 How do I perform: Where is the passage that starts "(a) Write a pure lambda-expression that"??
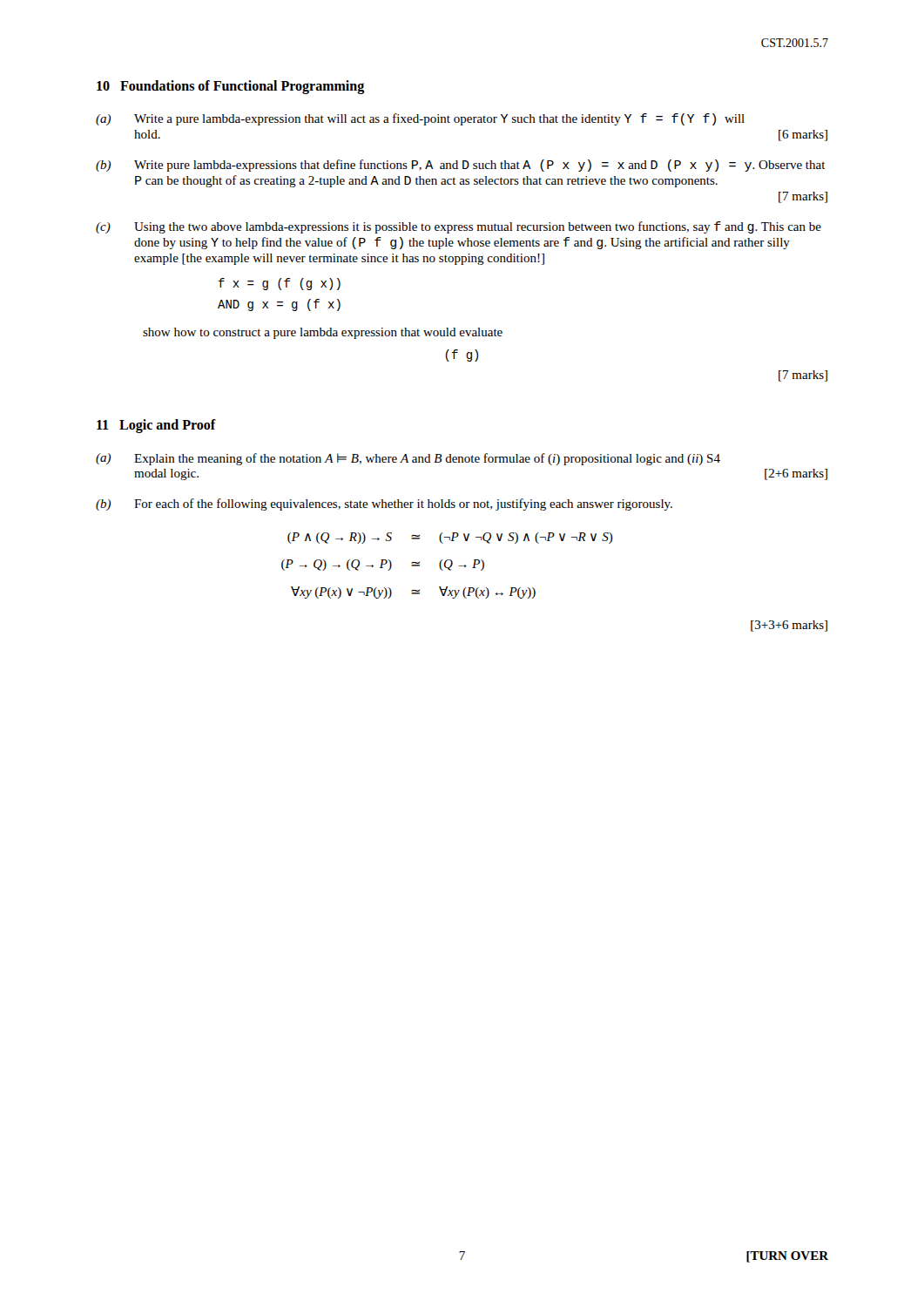tap(462, 127)
